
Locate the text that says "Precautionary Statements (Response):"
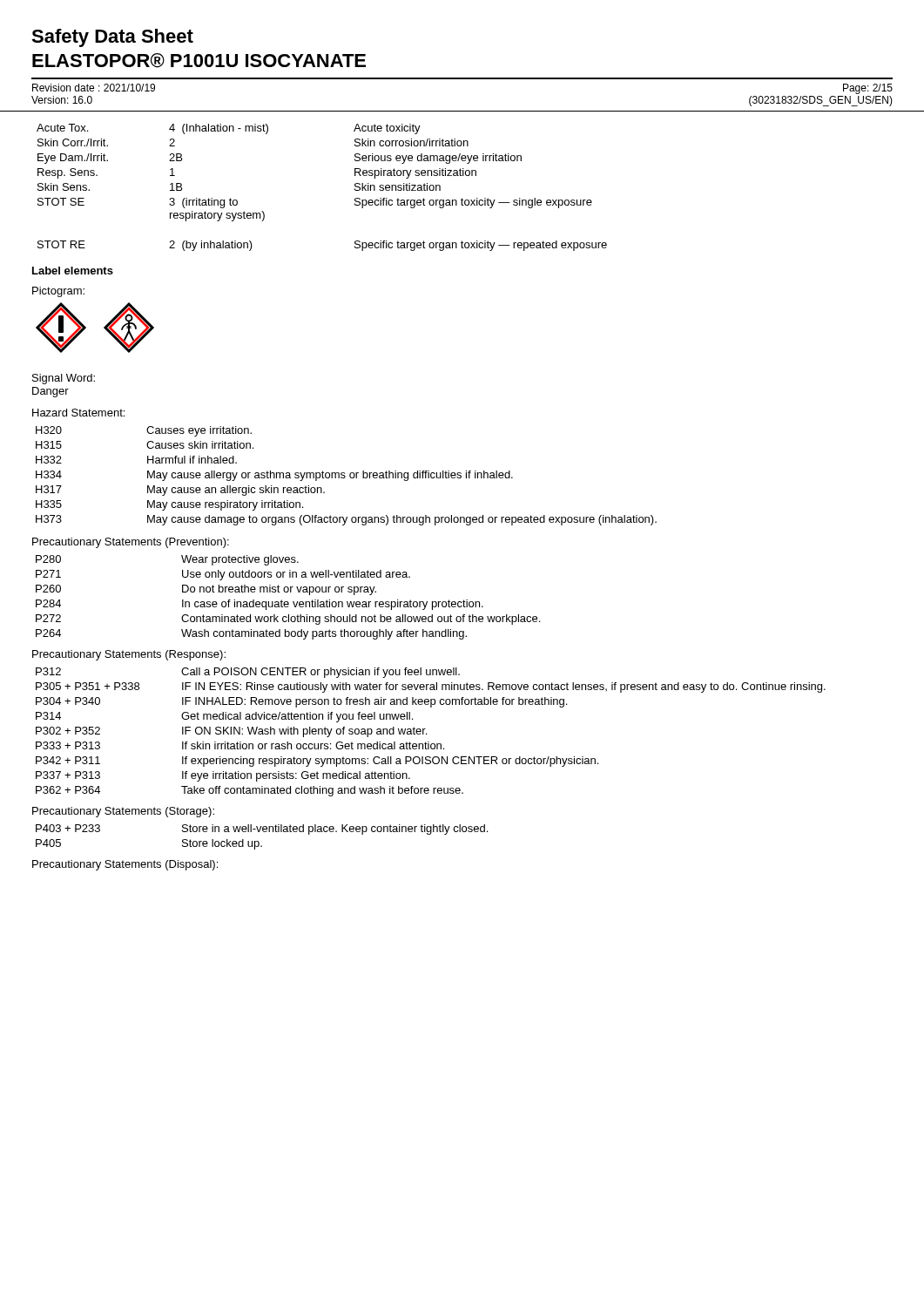(129, 654)
